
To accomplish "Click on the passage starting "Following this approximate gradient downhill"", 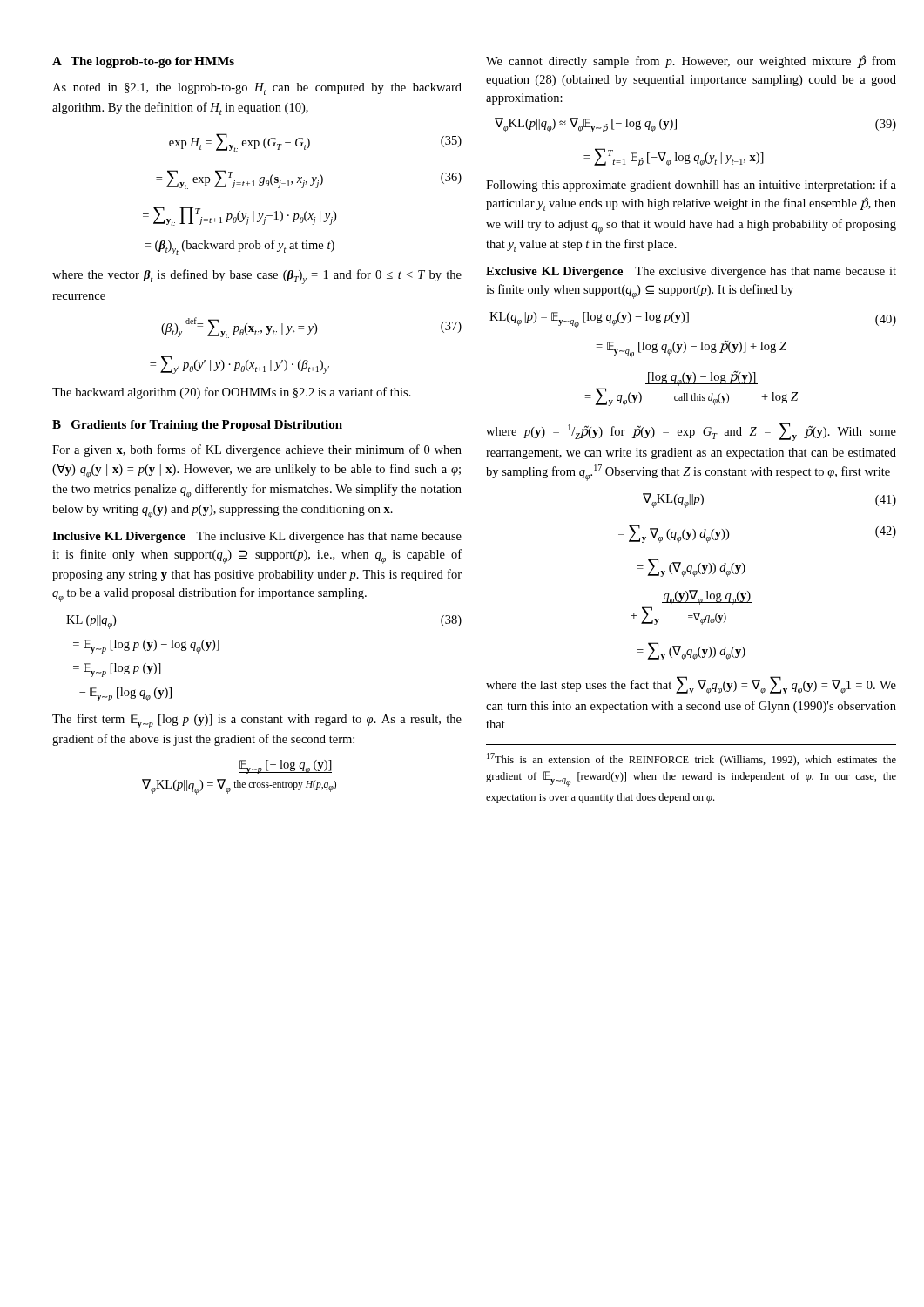I will [691, 216].
